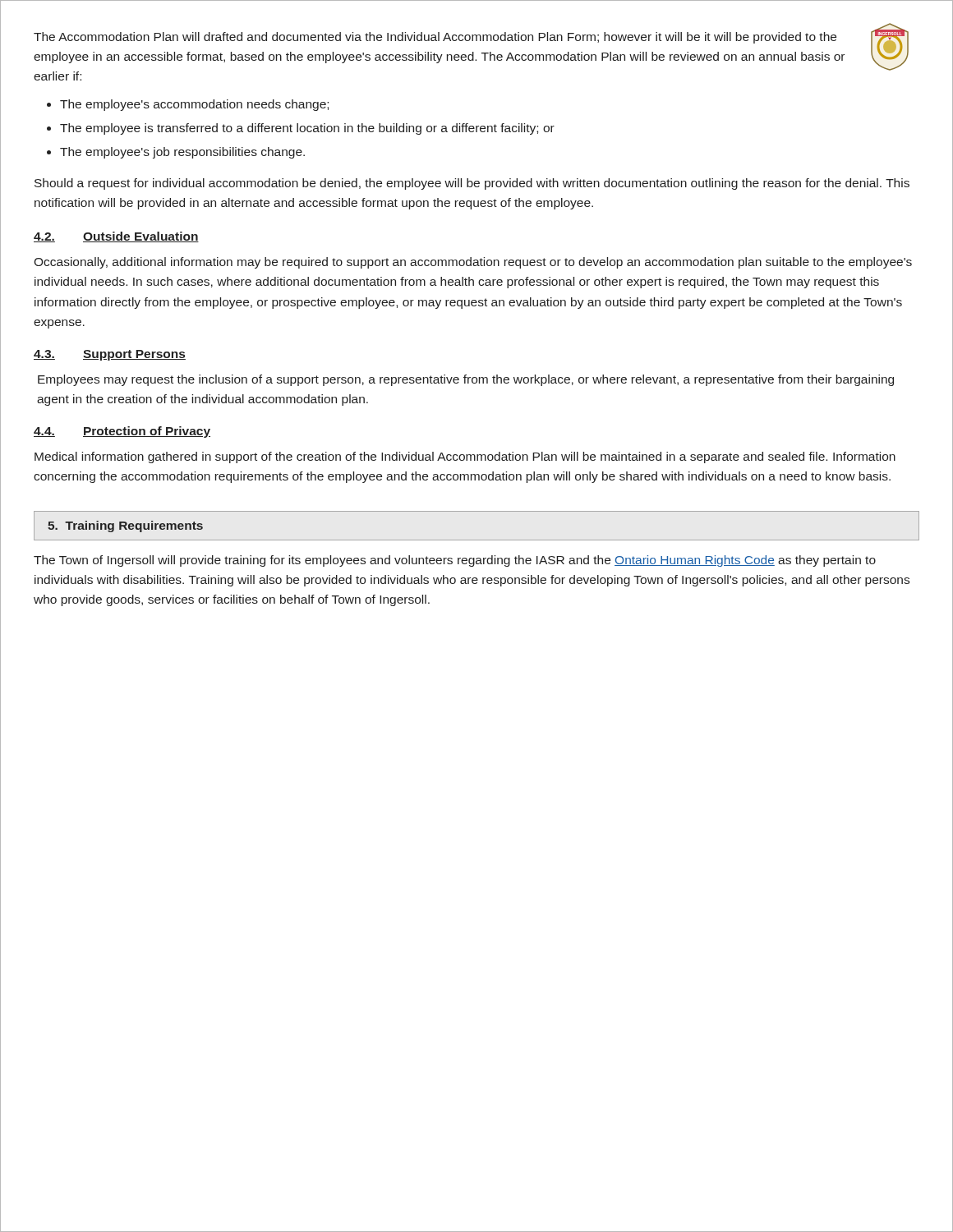Navigate to the element starting "5. Training Requirements"

tap(126, 525)
